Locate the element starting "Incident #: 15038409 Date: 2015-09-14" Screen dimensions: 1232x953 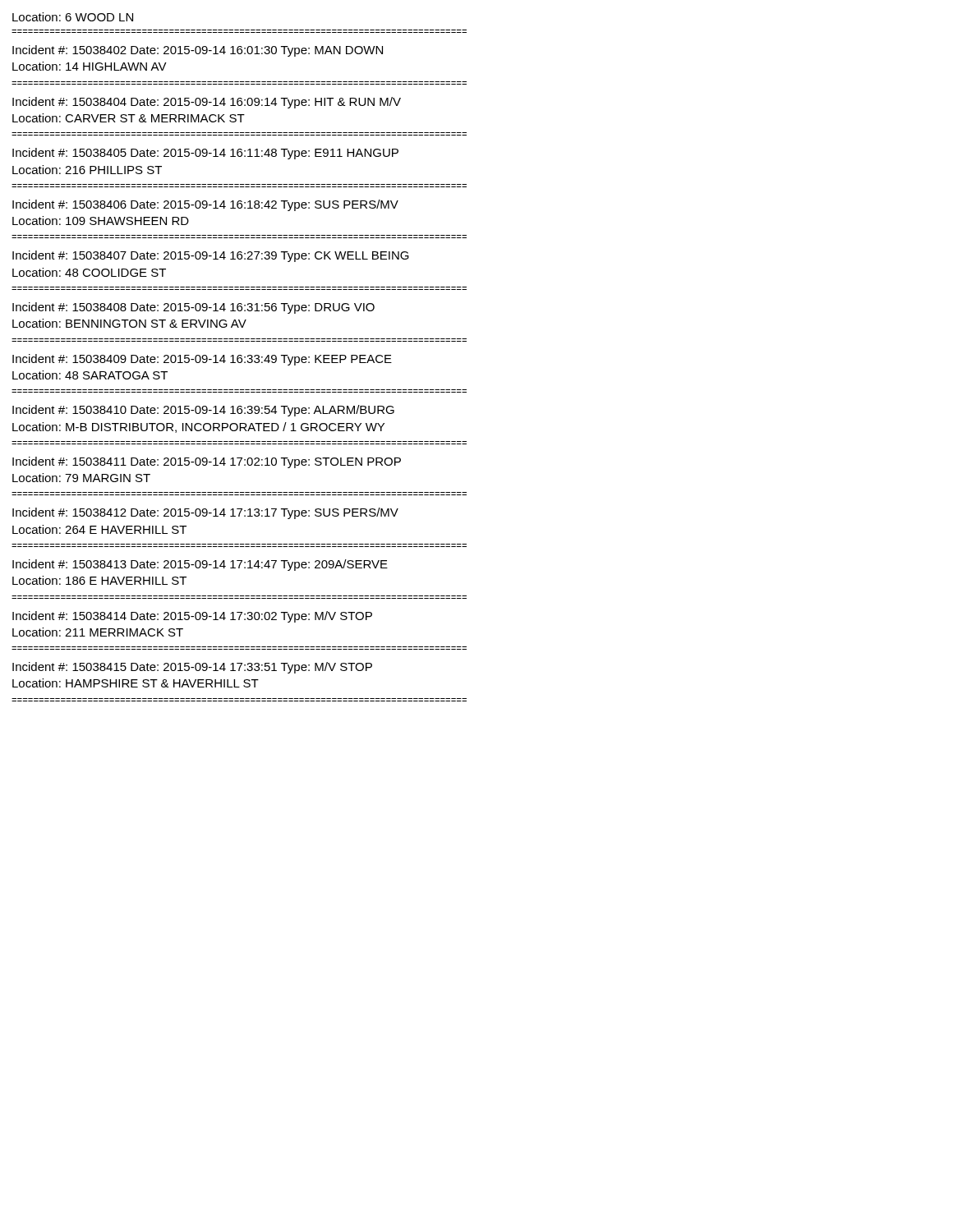pos(202,360)
